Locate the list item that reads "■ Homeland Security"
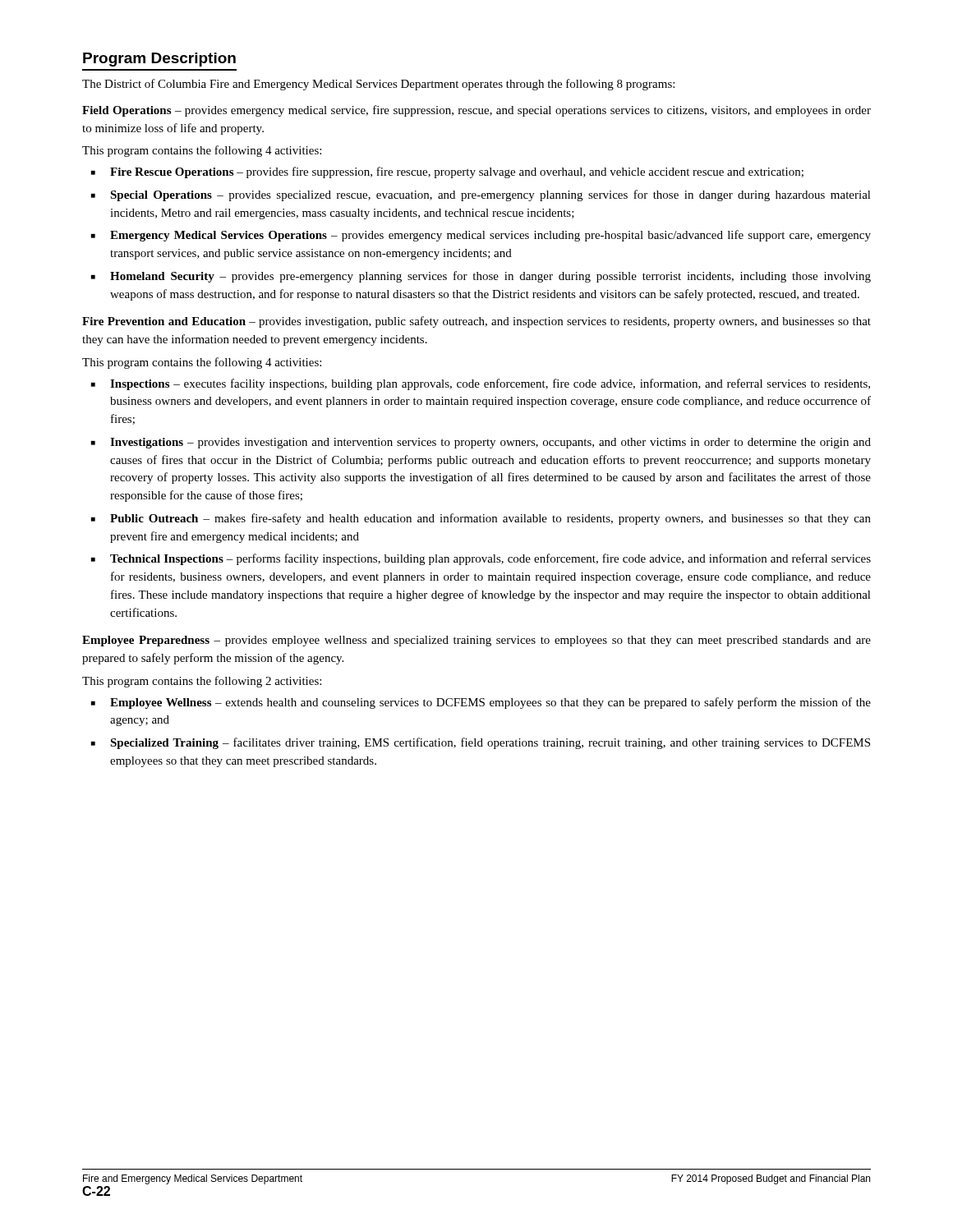The image size is (953, 1232). [481, 285]
